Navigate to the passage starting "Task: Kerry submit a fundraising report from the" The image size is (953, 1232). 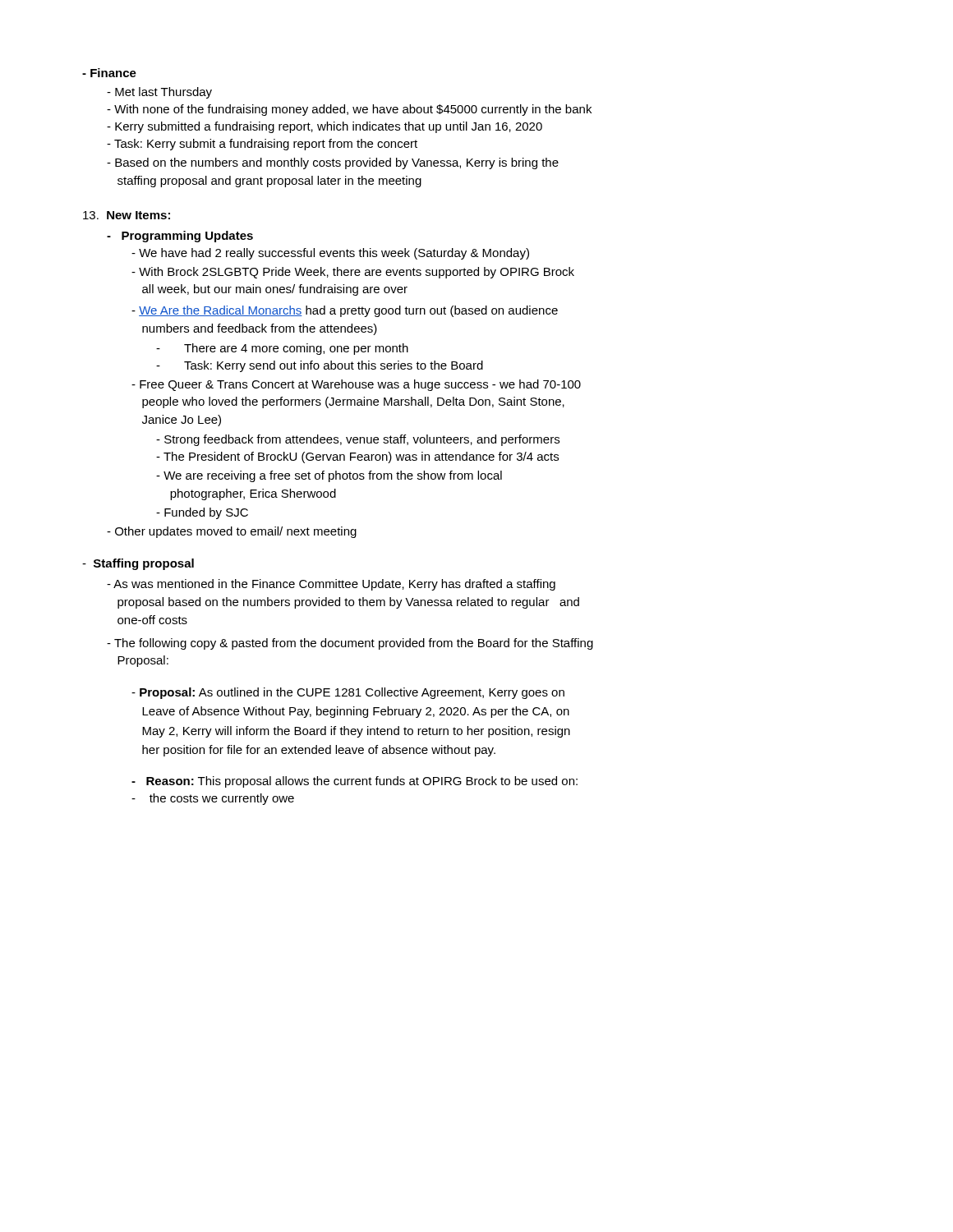coord(262,143)
